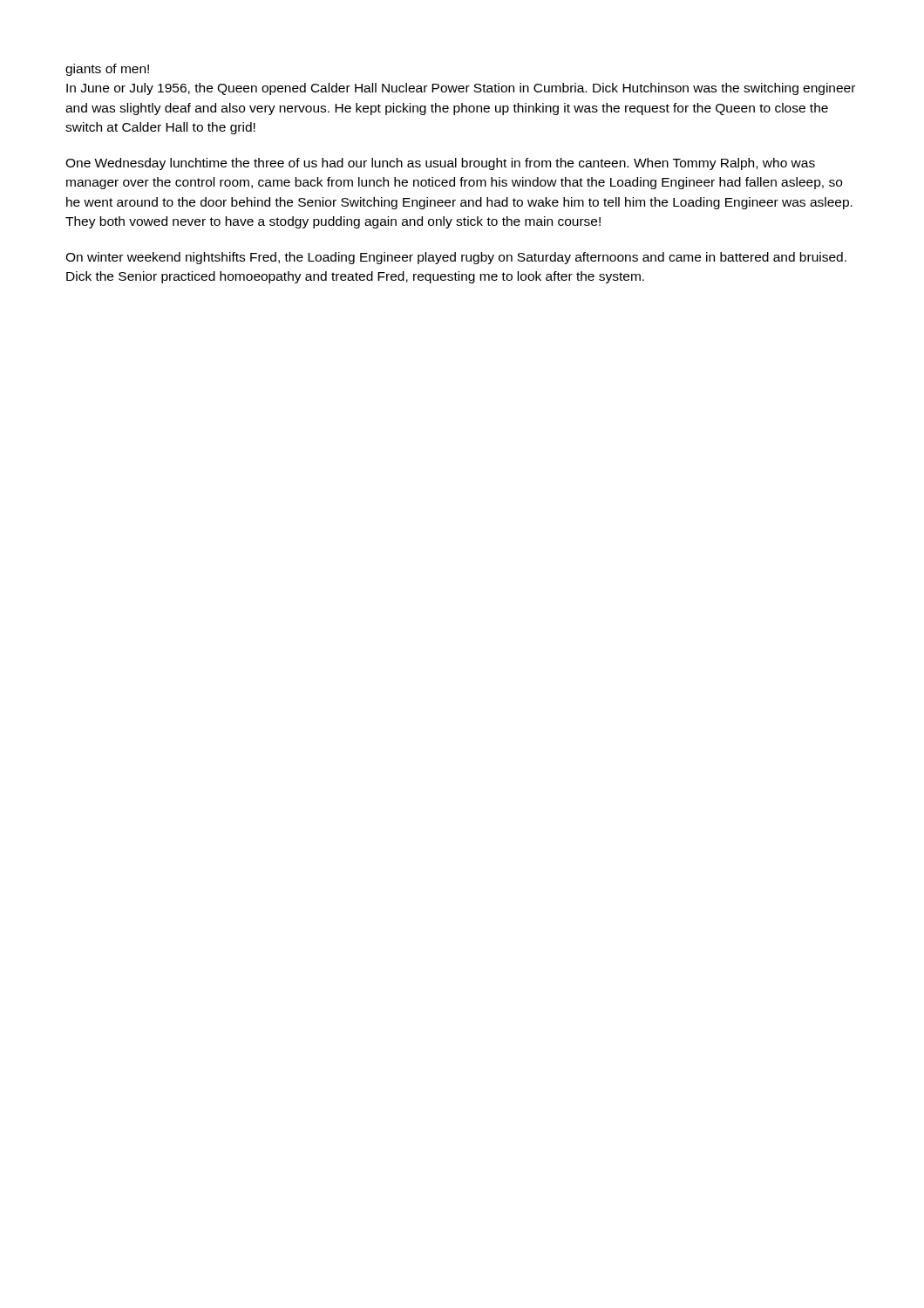Navigate to the text block starting "One Wednesday lunchtime"
Viewport: 924px width, 1308px height.
pos(459,192)
